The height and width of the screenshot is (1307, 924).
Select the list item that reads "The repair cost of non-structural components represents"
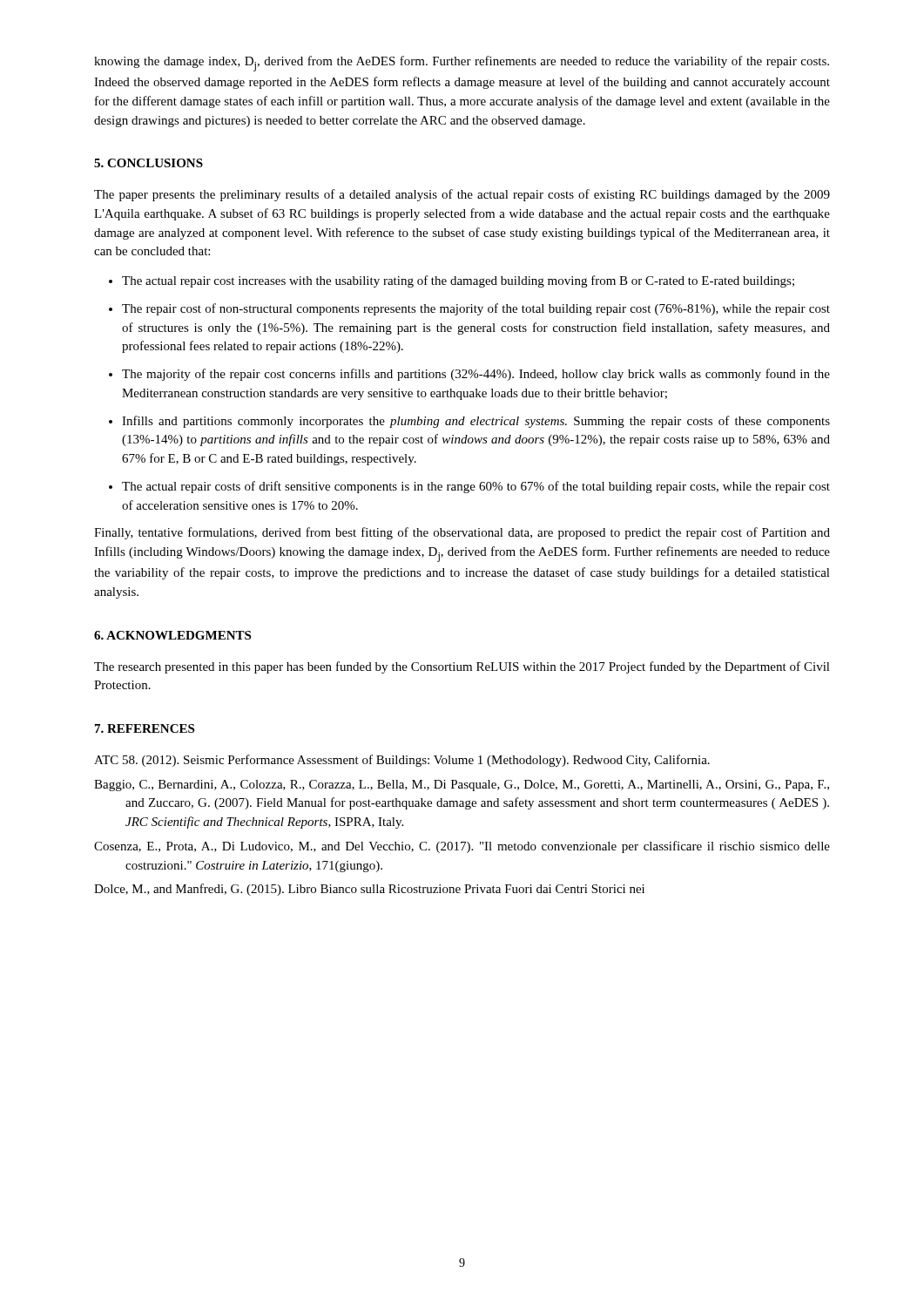476,327
